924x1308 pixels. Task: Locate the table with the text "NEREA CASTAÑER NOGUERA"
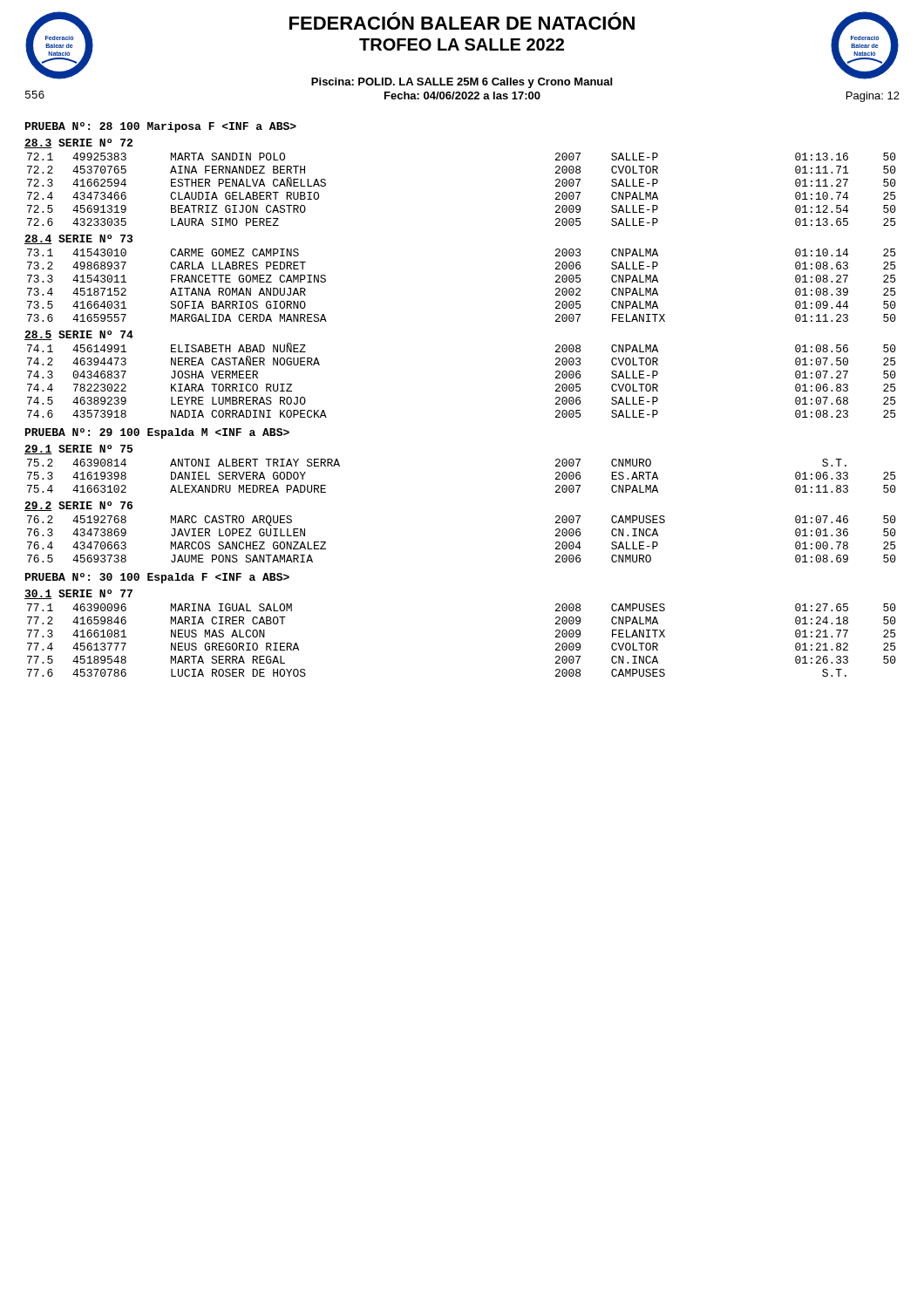tap(462, 382)
